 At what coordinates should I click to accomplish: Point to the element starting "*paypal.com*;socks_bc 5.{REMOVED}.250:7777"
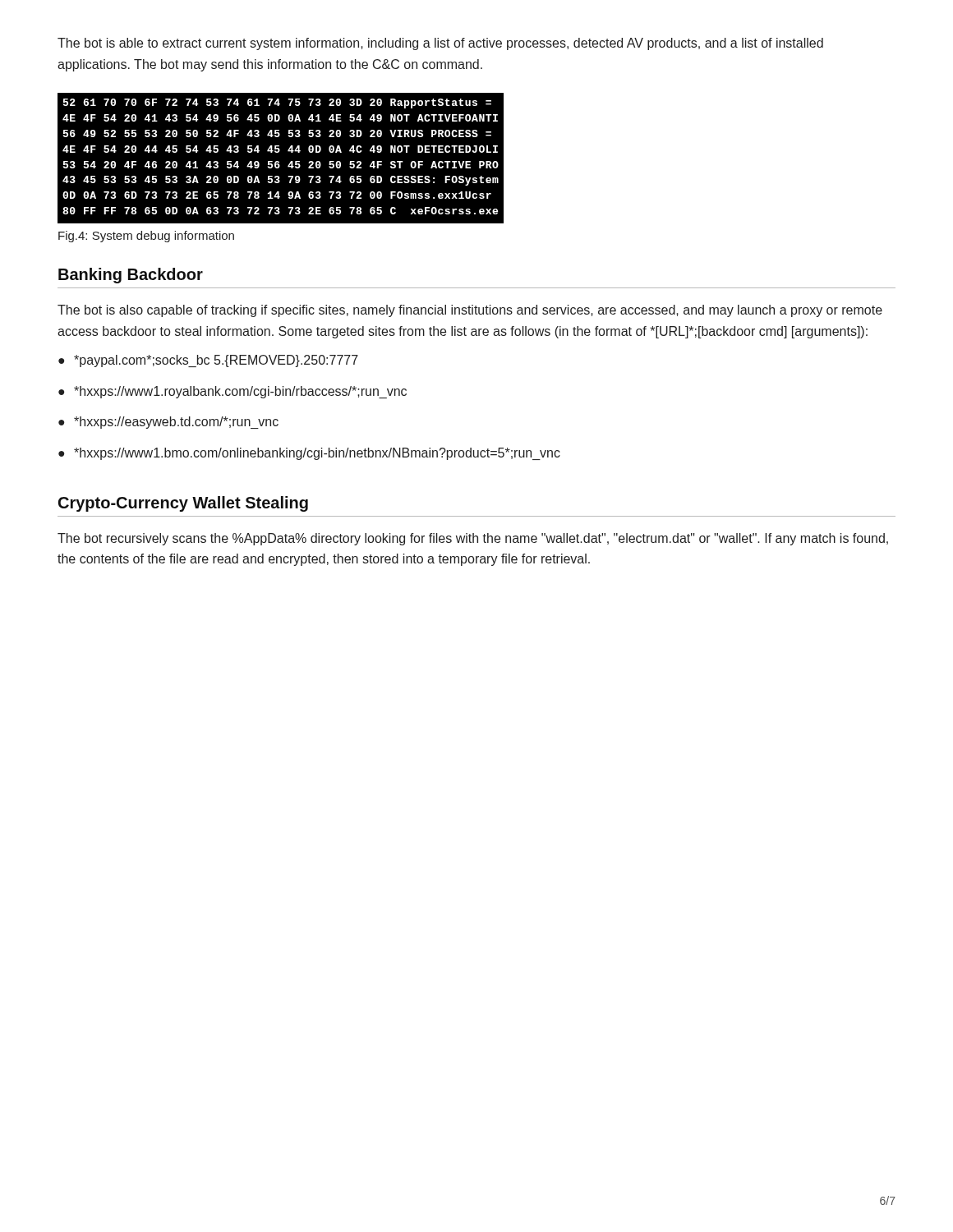[x=214, y=360]
